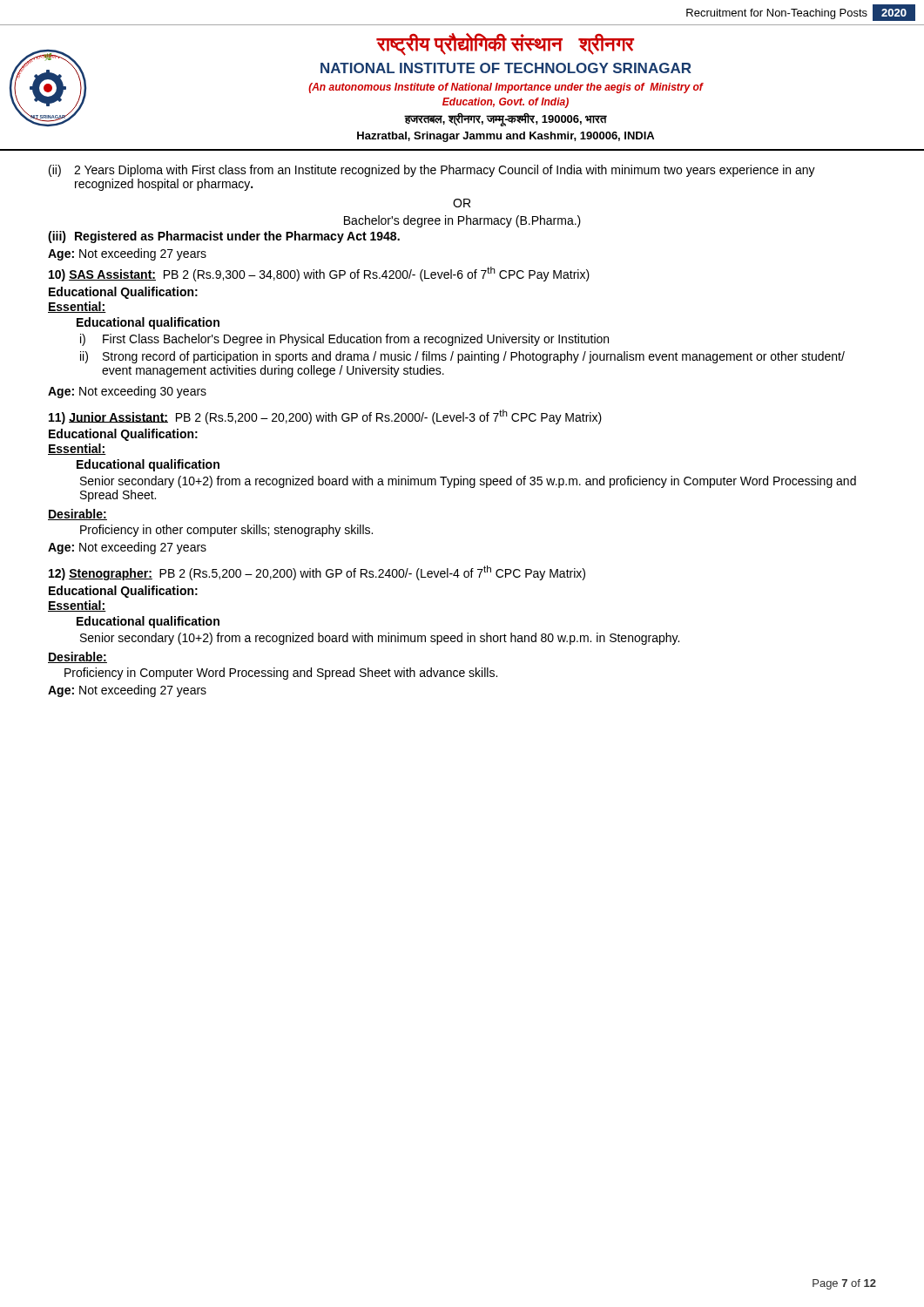Point to the passage starting "(ii) 2 Years Diploma with First class from"
The height and width of the screenshot is (1307, 924).
[x=462, y=177]
